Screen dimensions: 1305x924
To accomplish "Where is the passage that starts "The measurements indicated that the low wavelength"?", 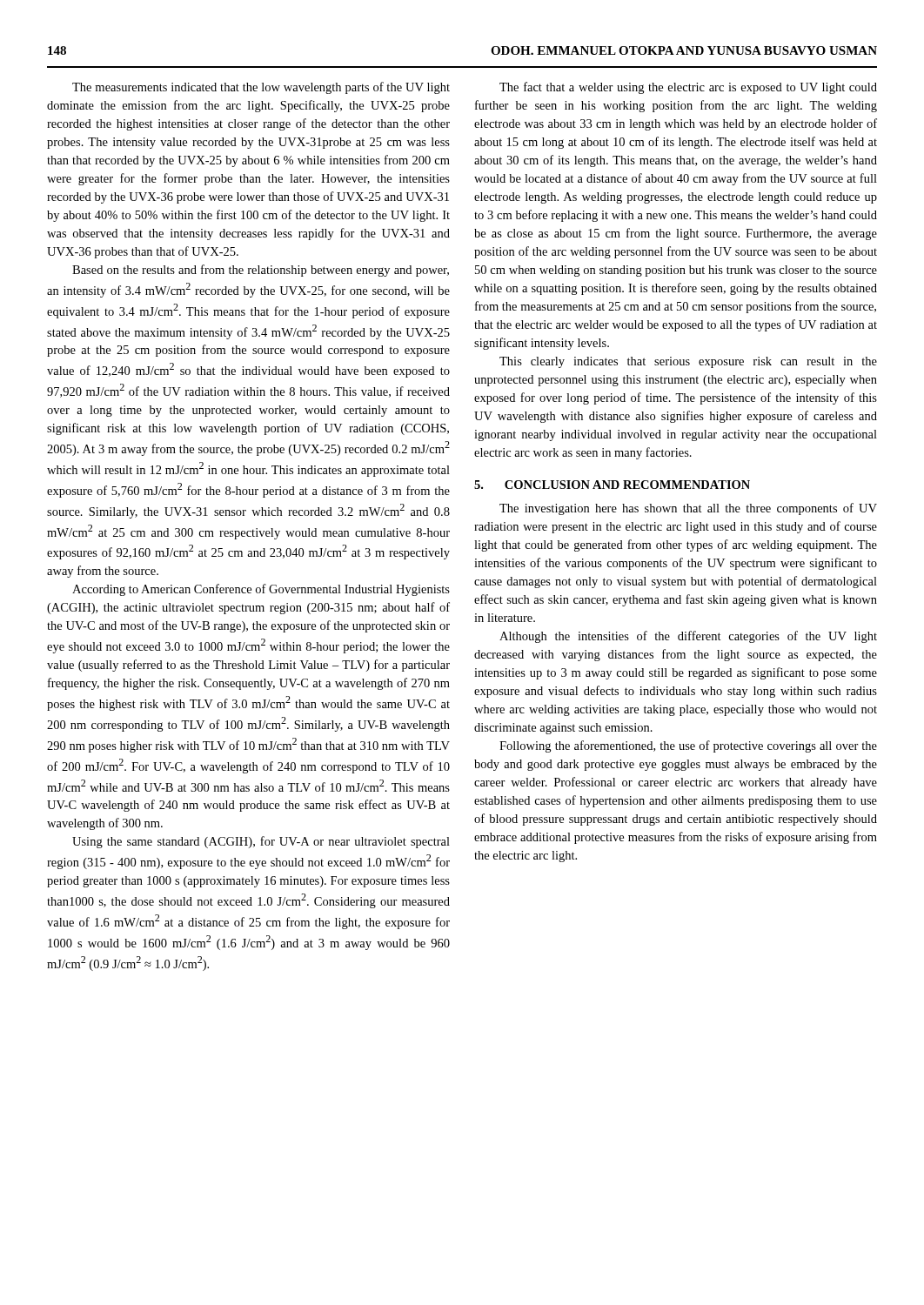I will (x=248, y=169).
